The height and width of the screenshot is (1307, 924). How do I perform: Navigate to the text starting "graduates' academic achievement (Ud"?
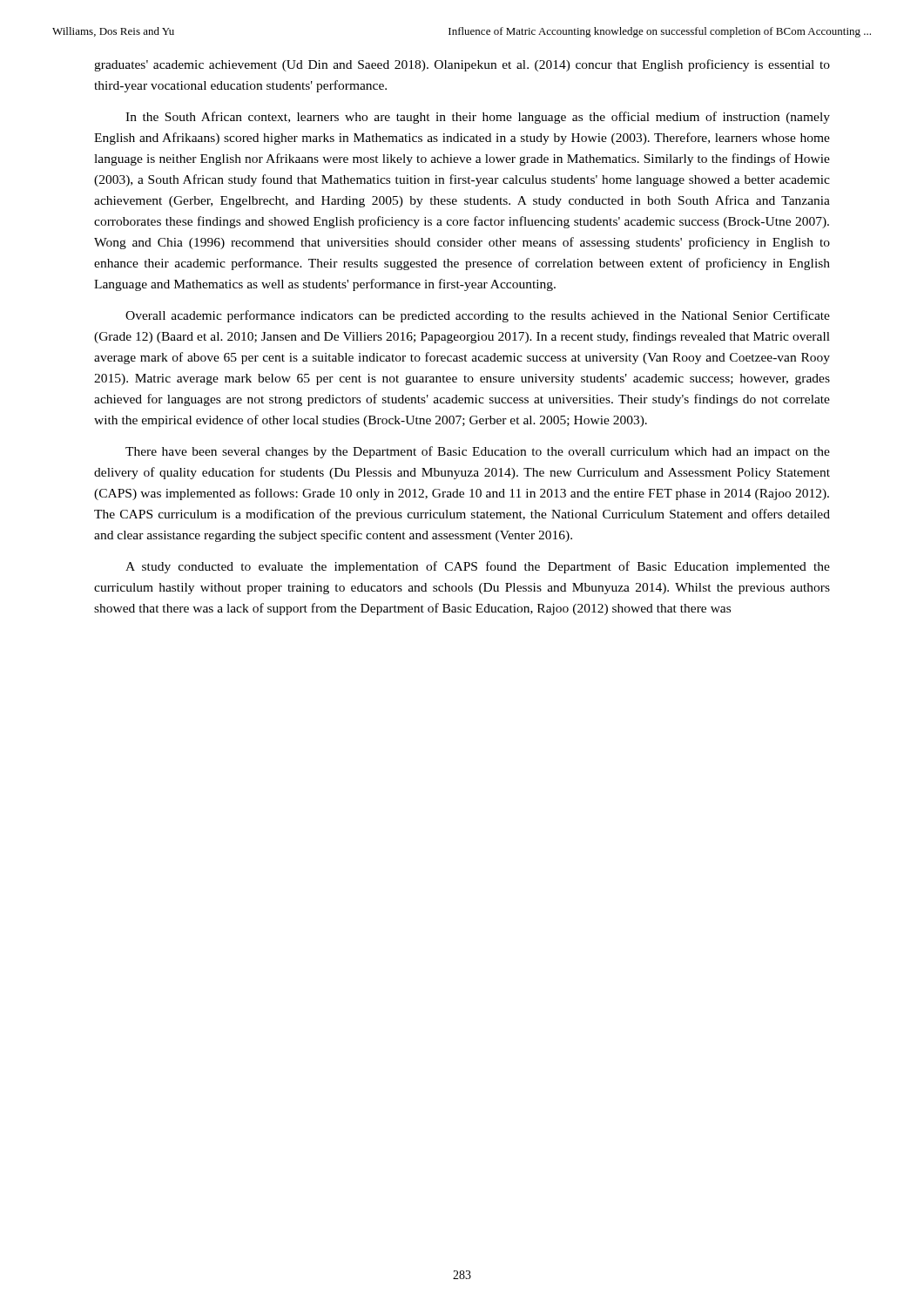tap(462, 75)
